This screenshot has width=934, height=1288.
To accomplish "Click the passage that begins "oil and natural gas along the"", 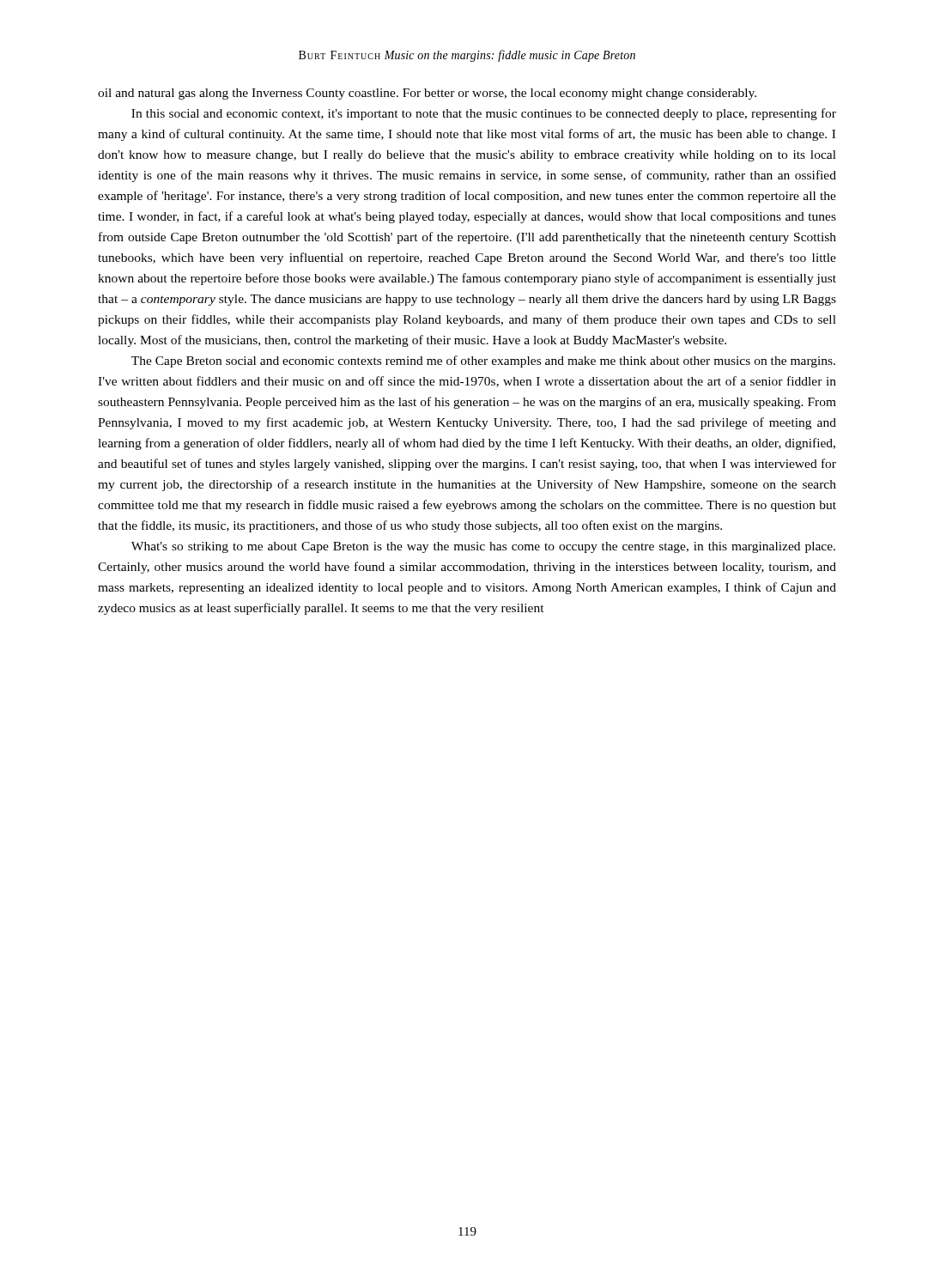I will pos(467,350).
